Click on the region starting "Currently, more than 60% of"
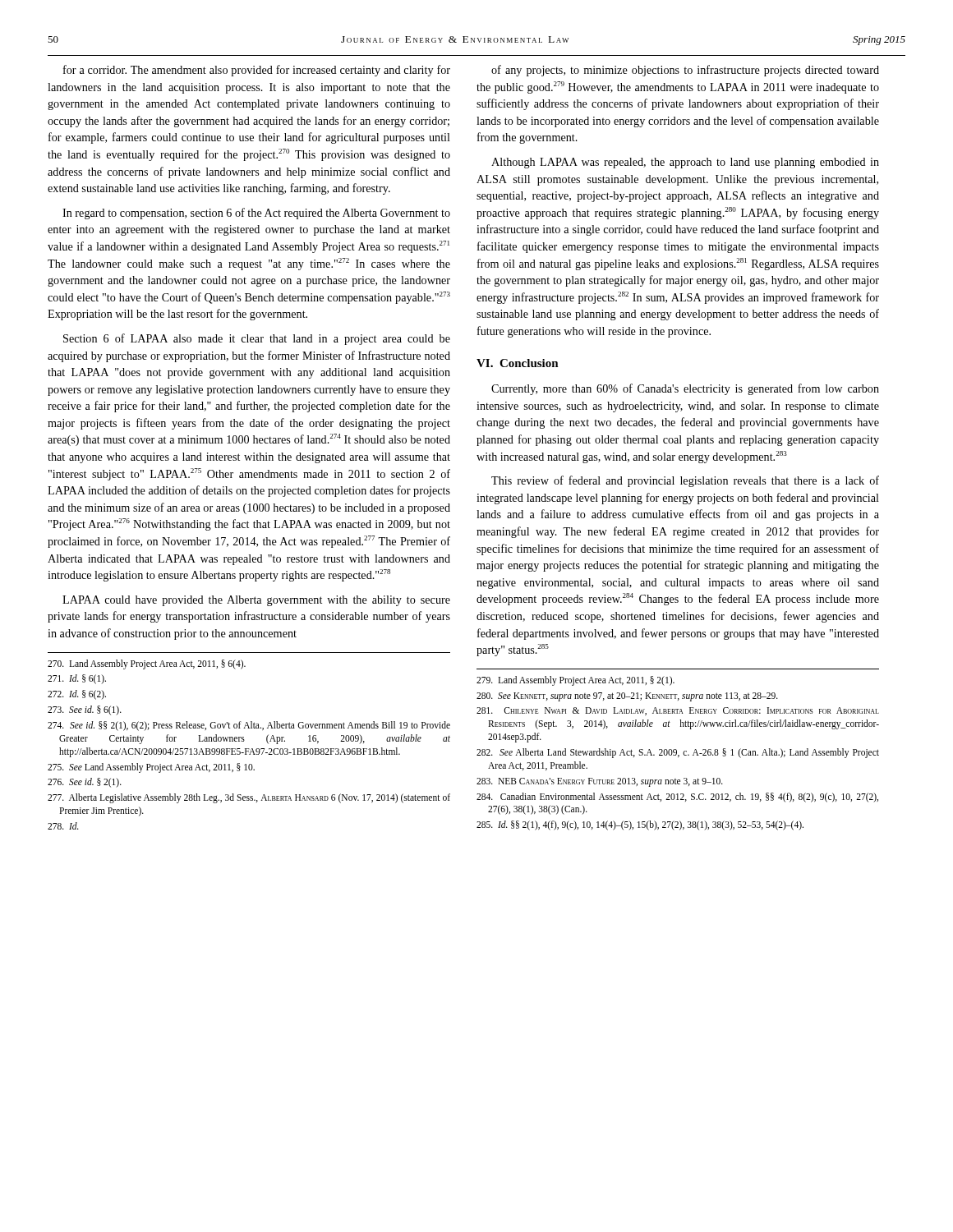This screenshot has width=953, height=1232. [678, 423]
